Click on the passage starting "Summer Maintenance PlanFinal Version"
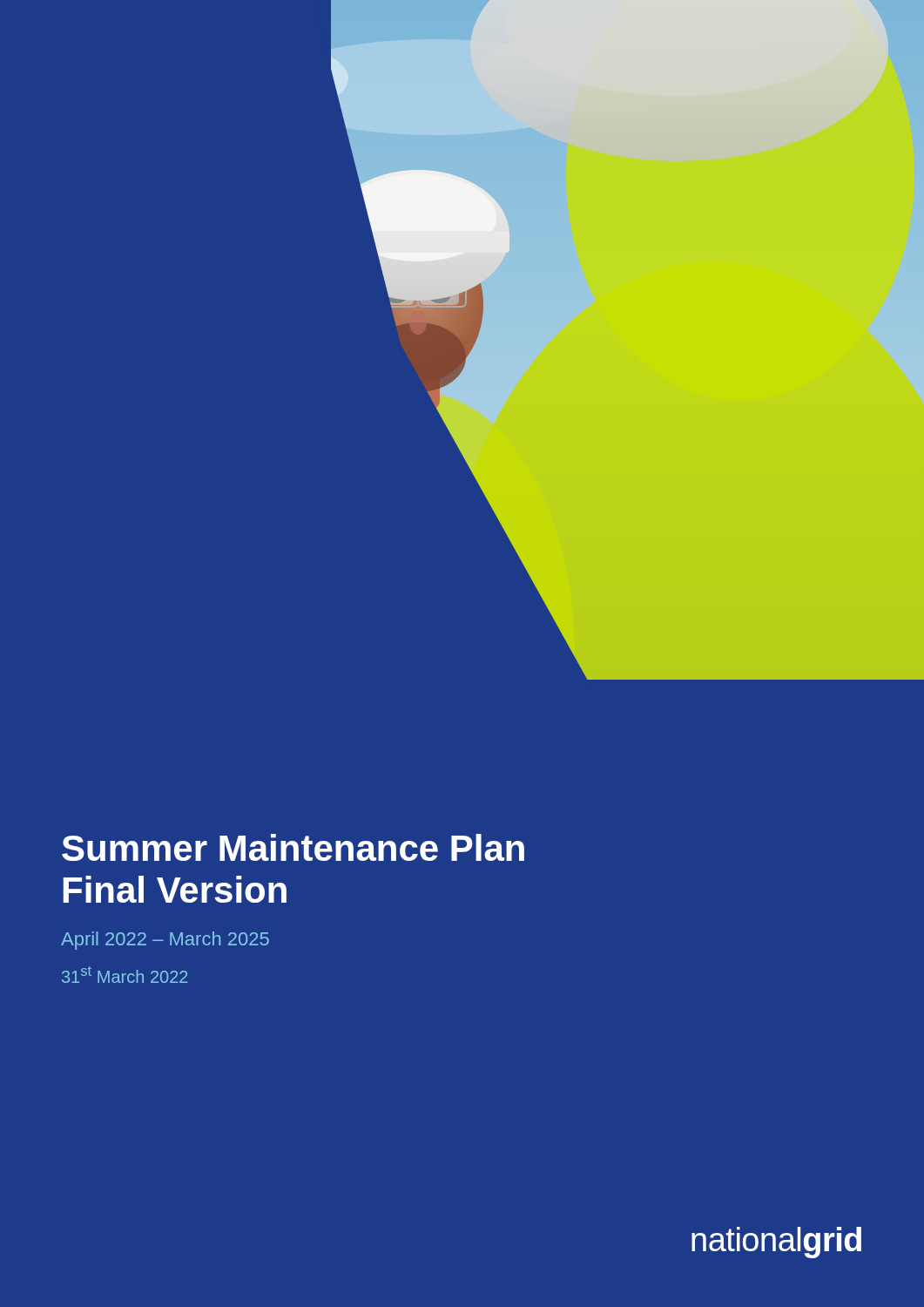The width and height of the screenshot is (924, 1307). [293, 847]
